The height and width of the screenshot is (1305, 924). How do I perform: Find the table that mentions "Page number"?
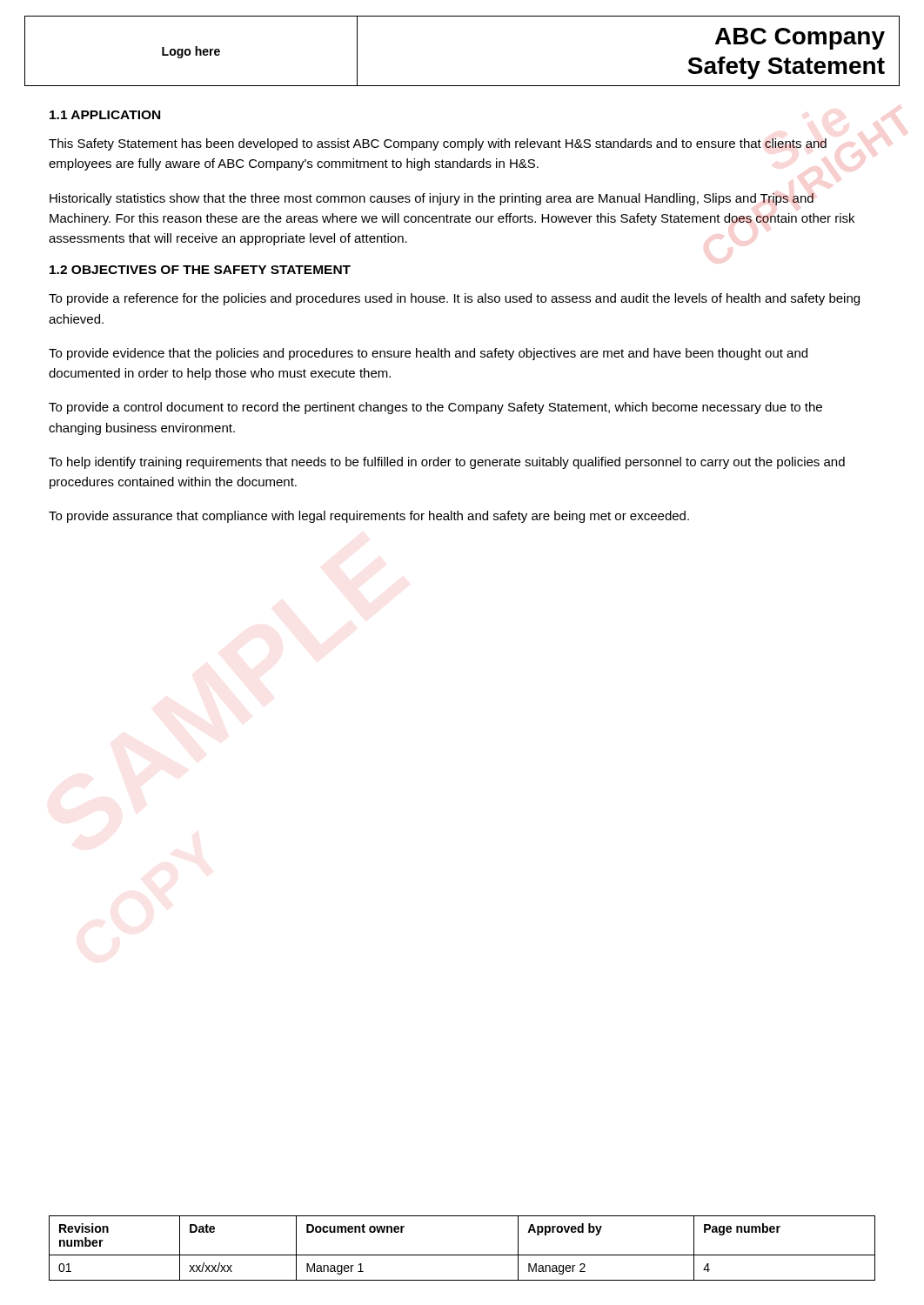click(x=462, y=1248)
